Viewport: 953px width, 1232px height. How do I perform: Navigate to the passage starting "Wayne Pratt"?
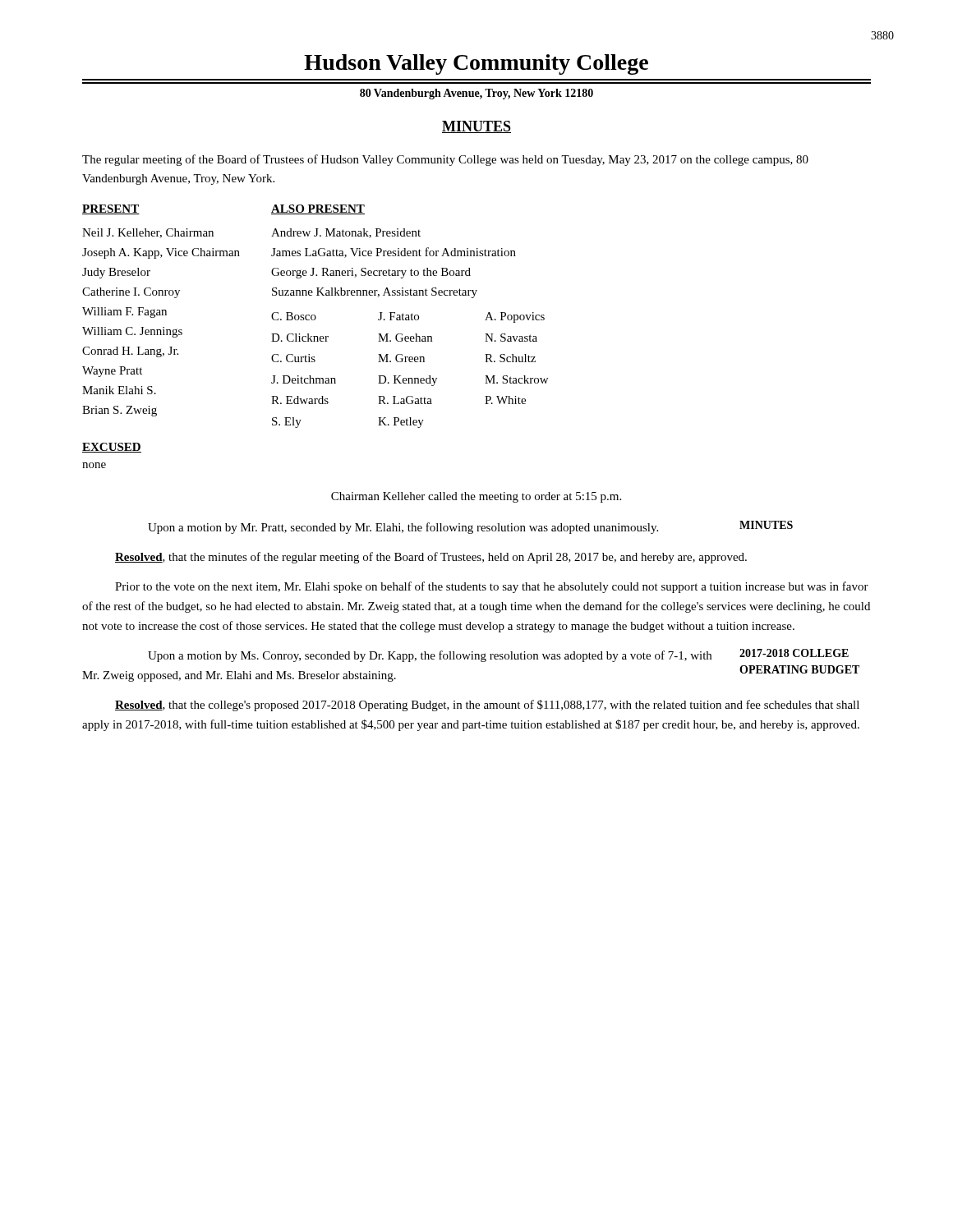112,370
